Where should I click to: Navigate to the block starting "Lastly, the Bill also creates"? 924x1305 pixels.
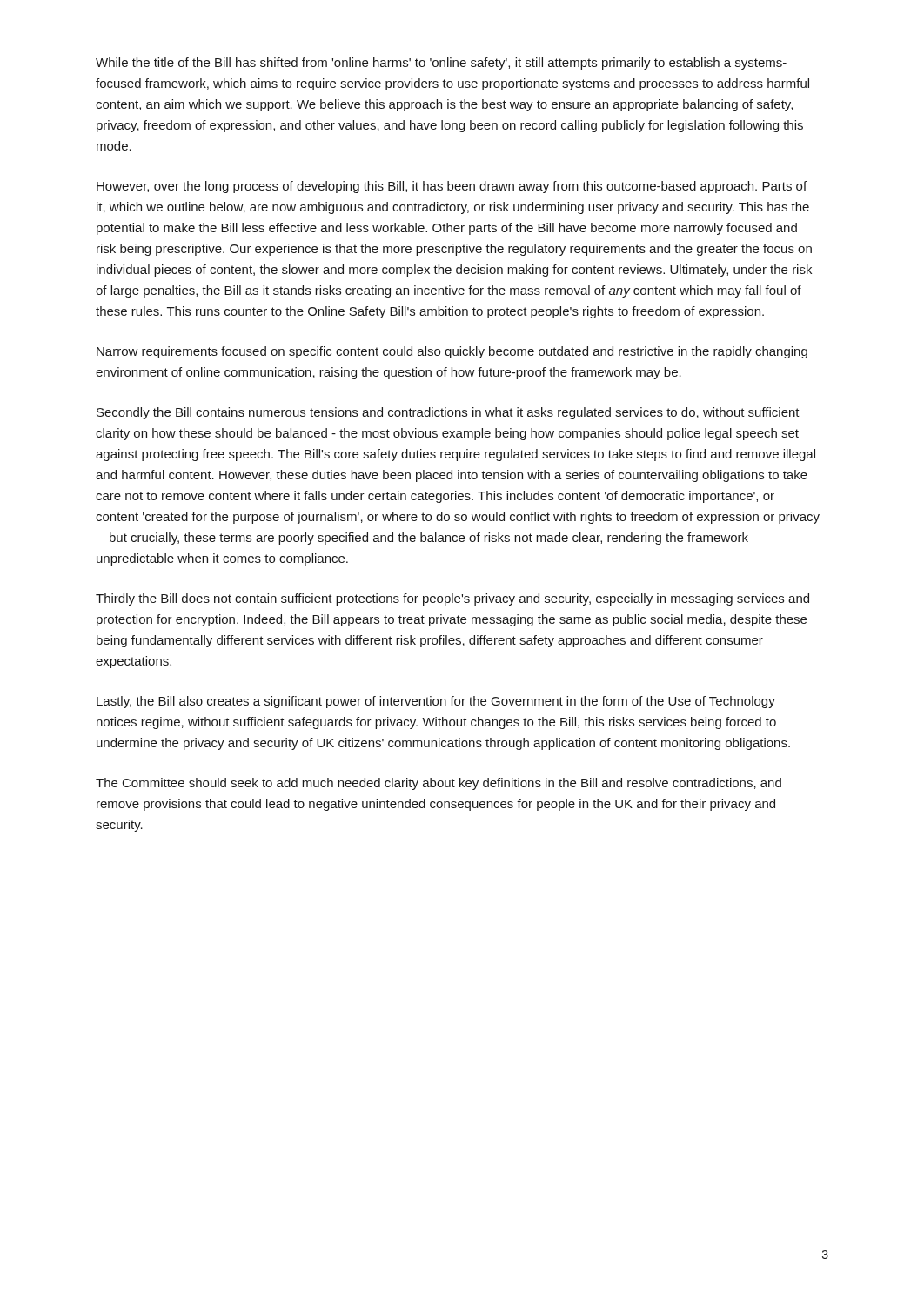point(443,722)
